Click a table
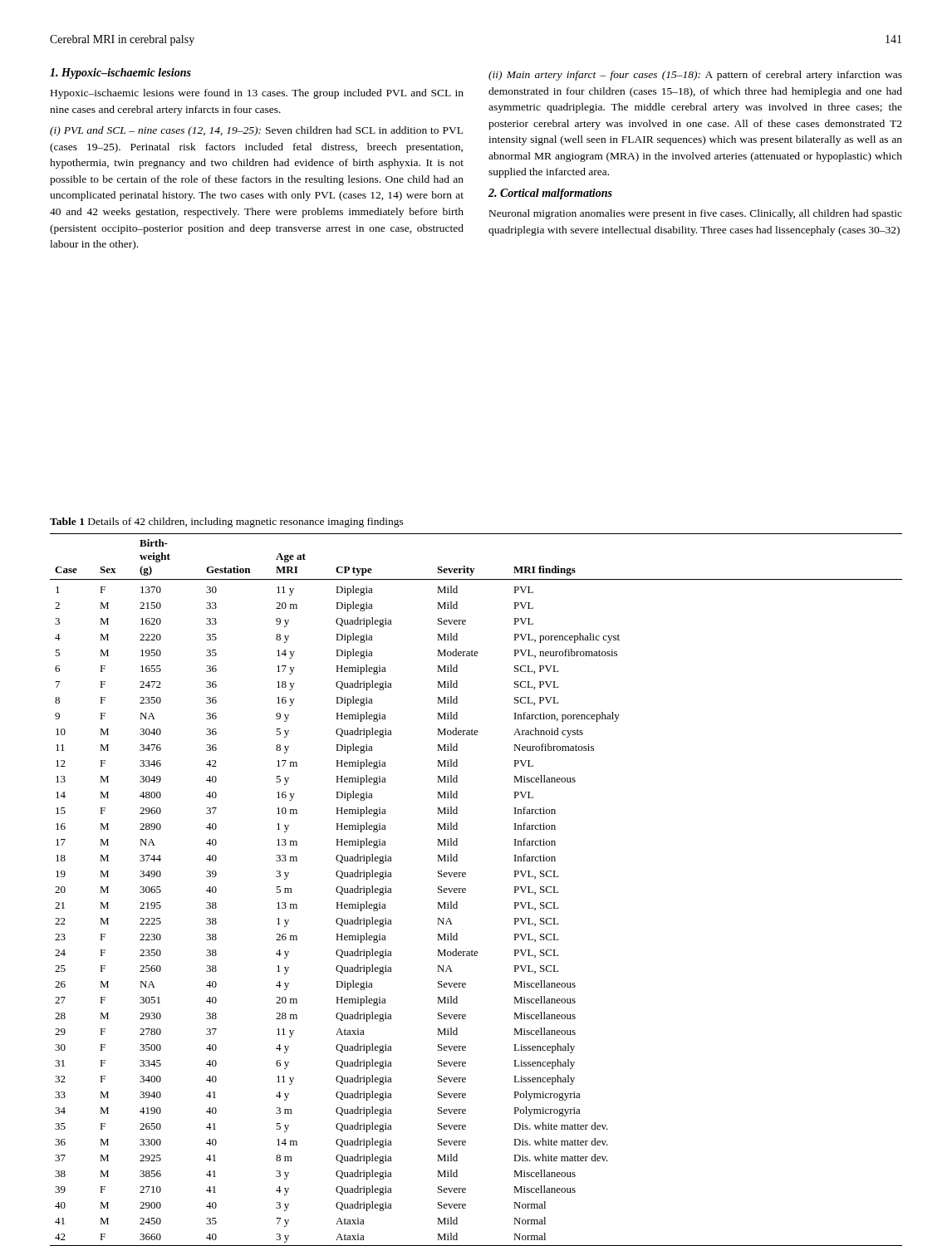This screenshot has width=952, height=1246. (x=476, y=890)
